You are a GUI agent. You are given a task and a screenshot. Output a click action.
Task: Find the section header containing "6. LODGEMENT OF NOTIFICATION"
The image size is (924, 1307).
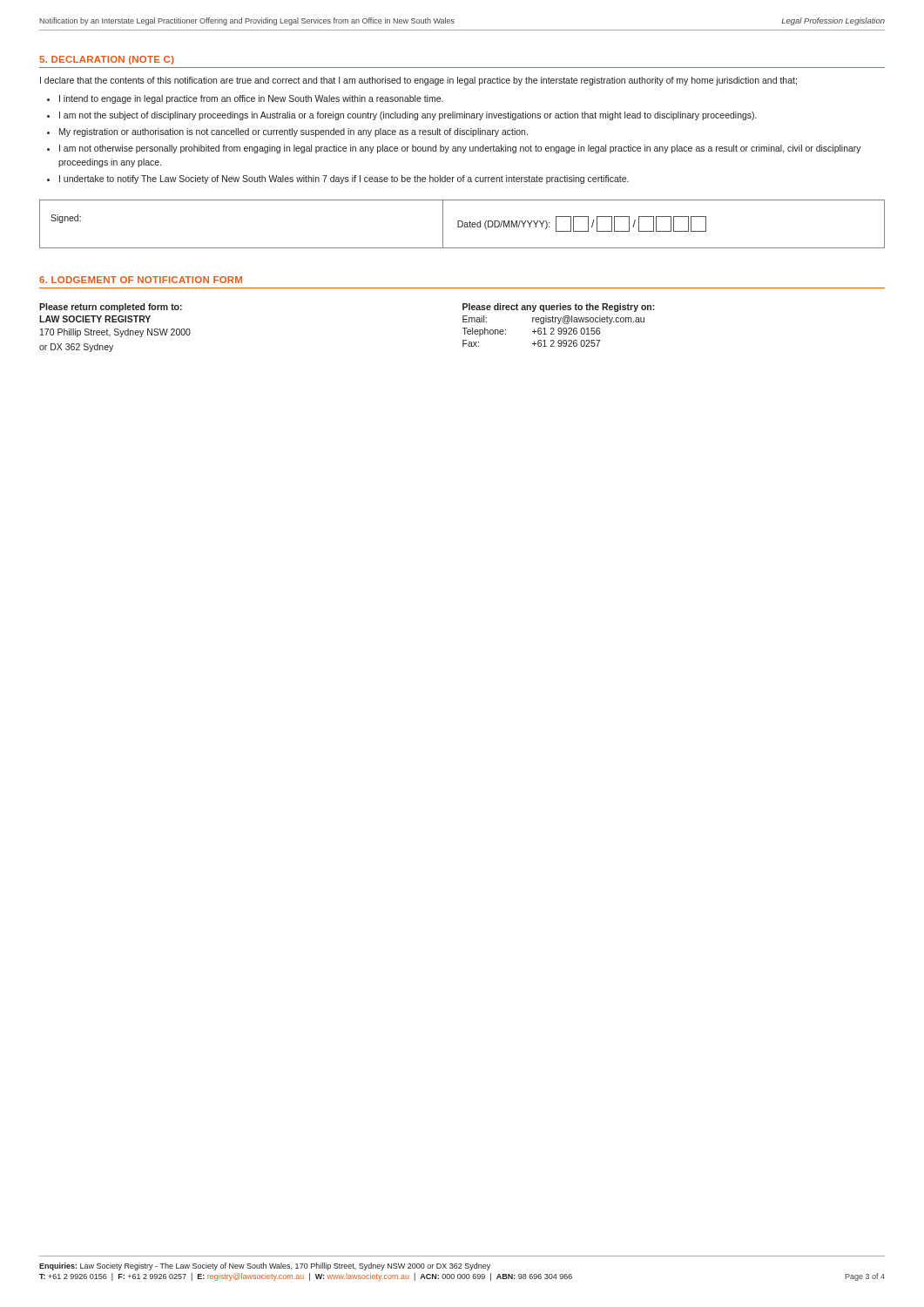coord(141,280)
